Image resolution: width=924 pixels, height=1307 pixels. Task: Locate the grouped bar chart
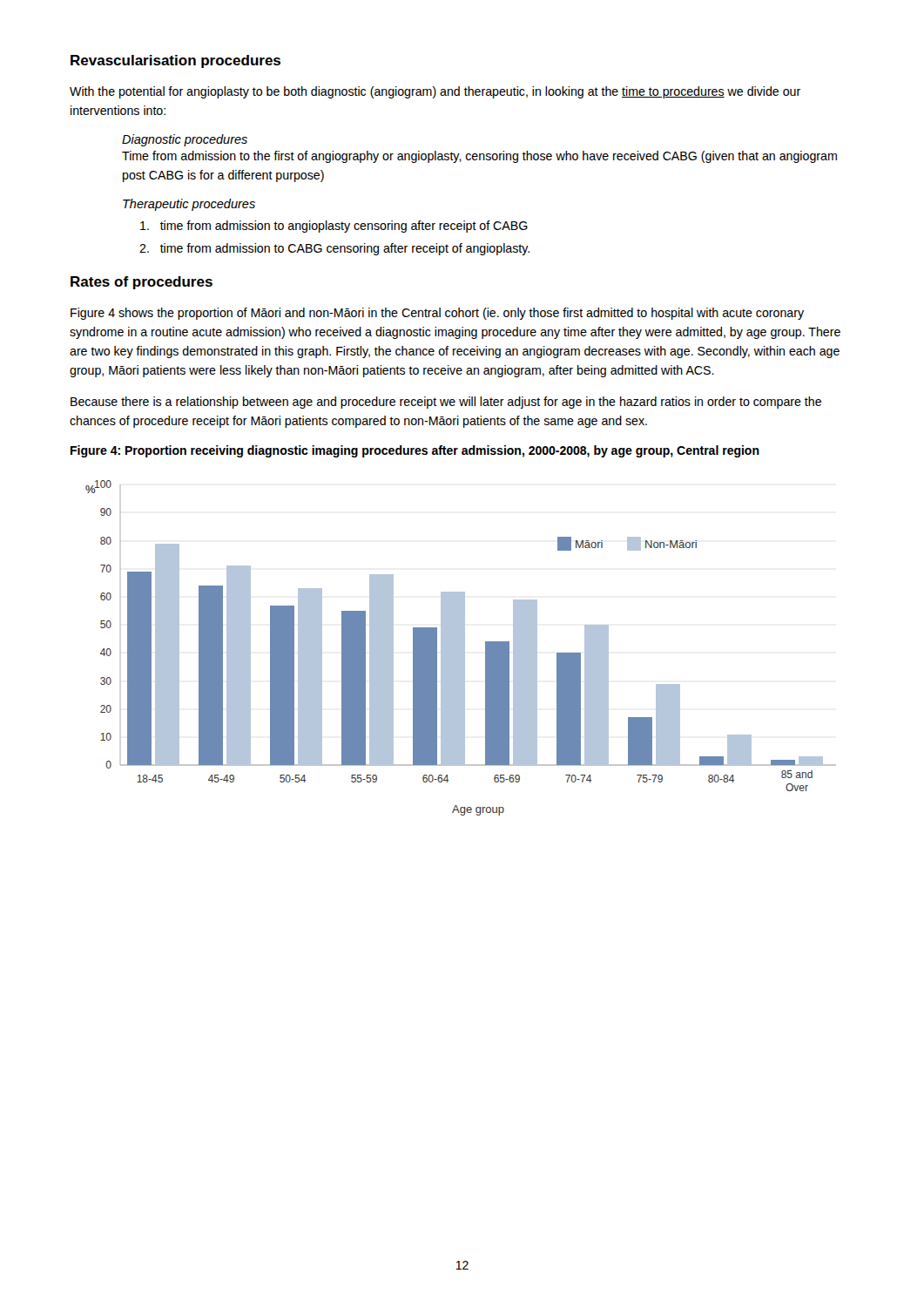click(x=462, y=653)
